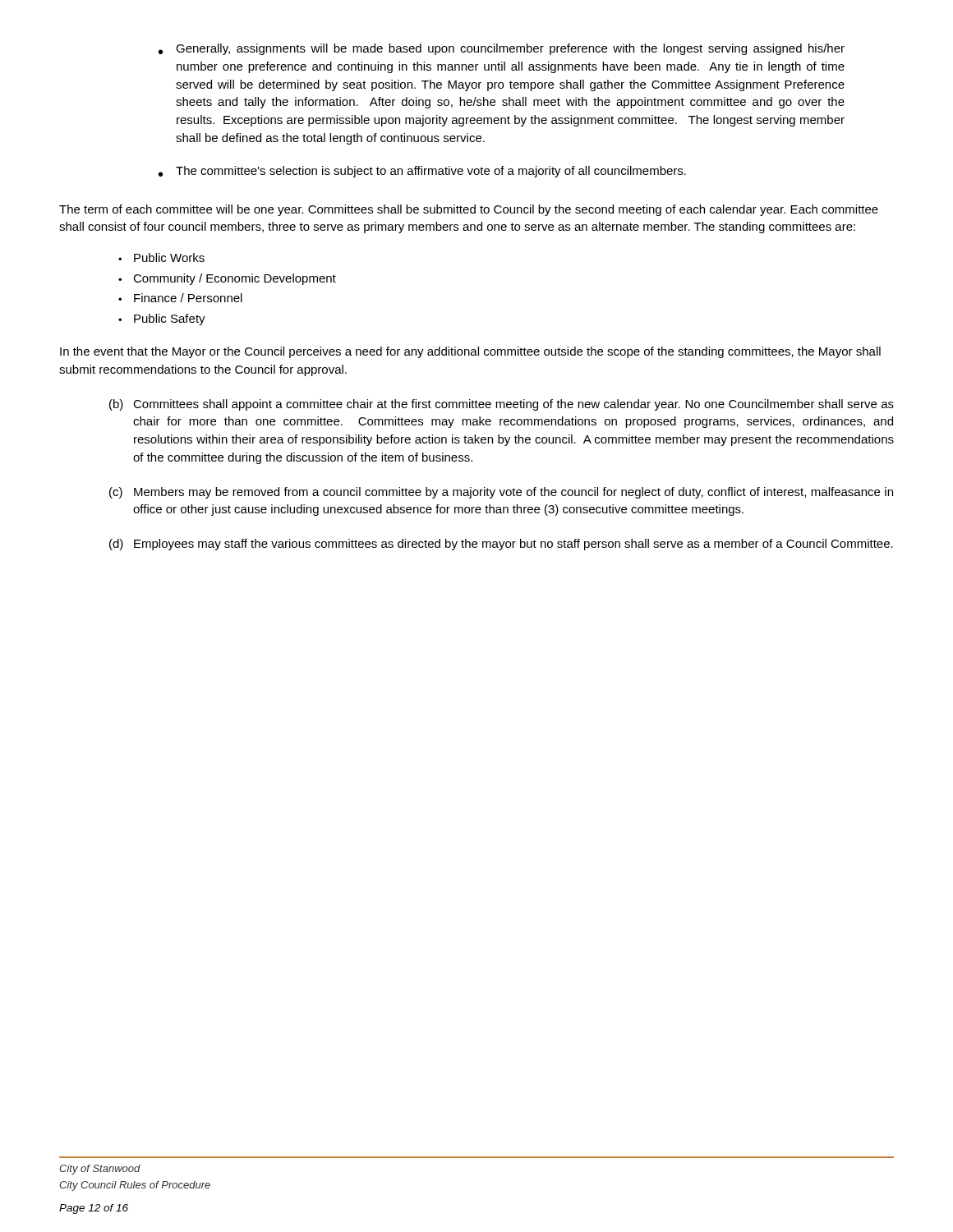Navigate to the region starting "(b) Committees shall appoint a committee chair"
953x1232 pixels.
501,430
